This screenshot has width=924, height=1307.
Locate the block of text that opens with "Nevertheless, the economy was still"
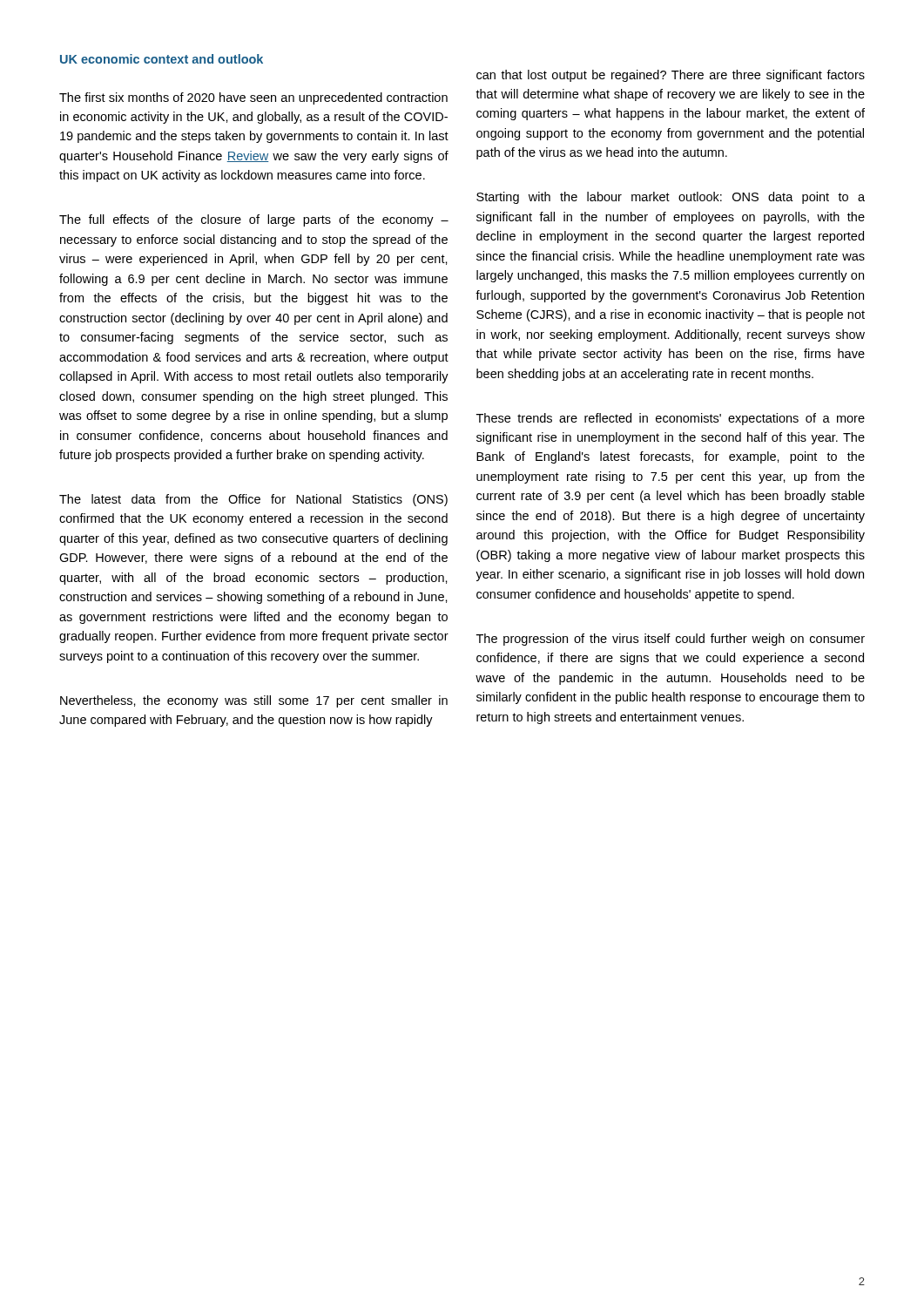pos(254,710)
